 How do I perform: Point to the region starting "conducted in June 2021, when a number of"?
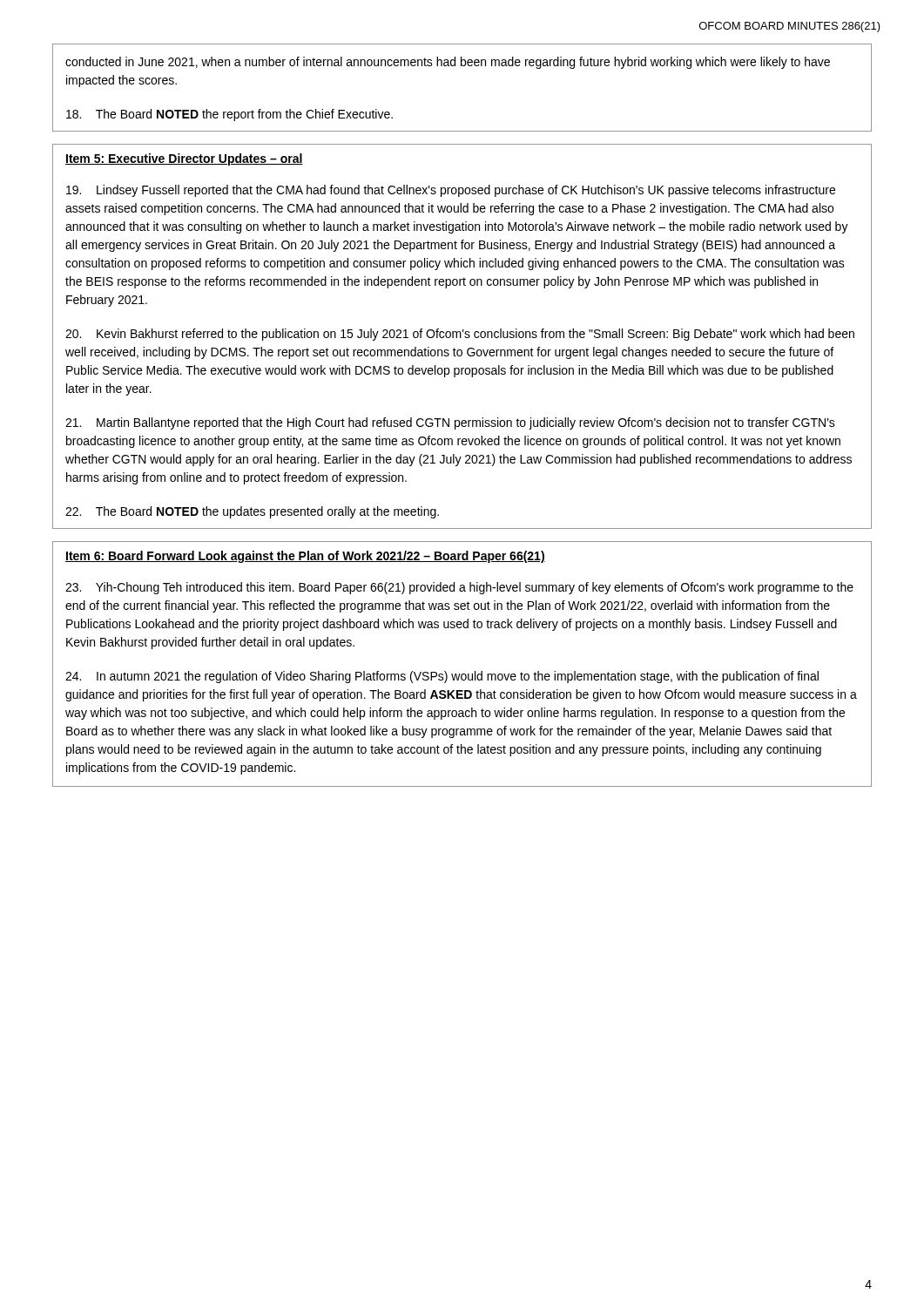448,71
